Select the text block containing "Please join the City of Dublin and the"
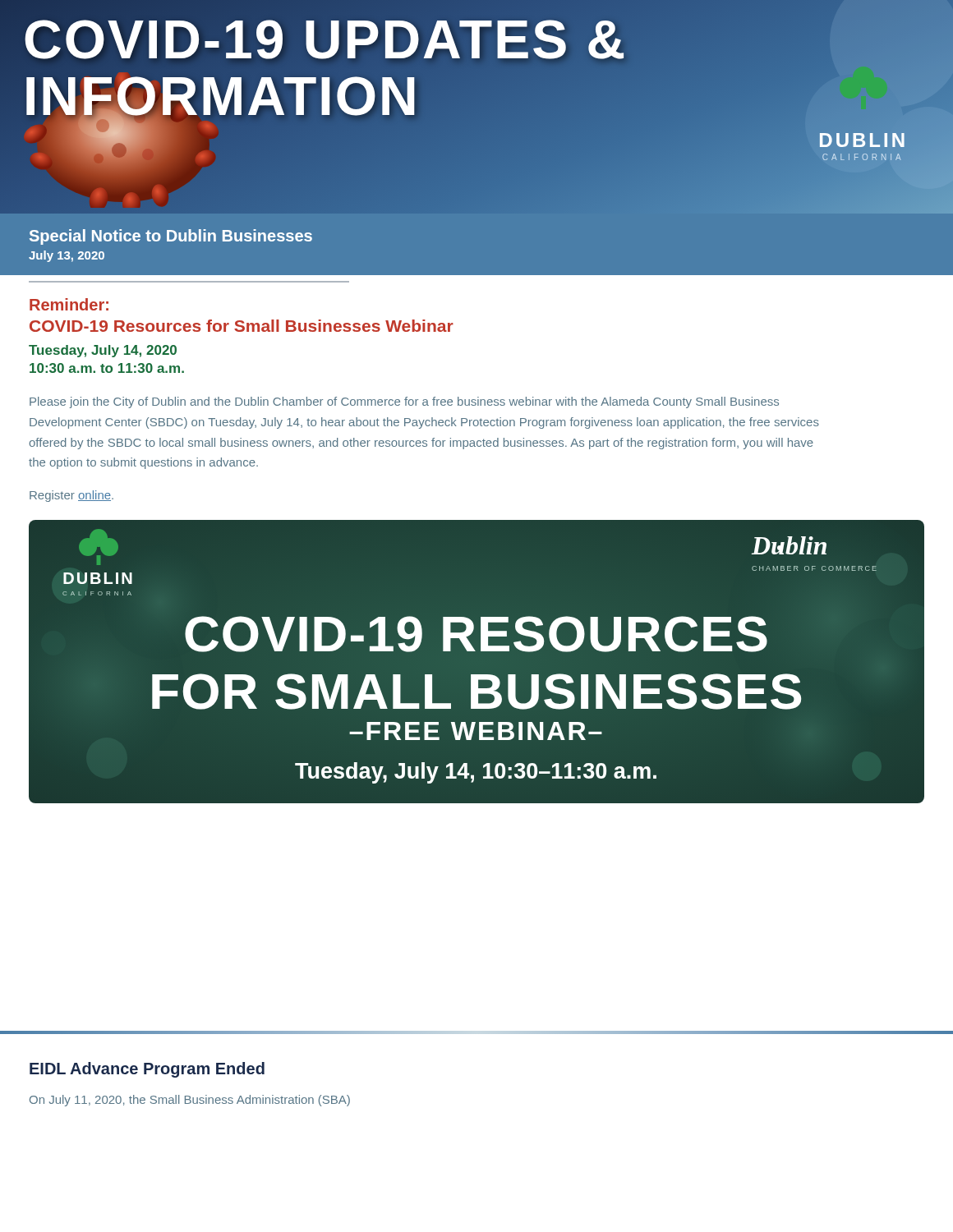The width and height of the screenshot is (953, 1232). 424,432
